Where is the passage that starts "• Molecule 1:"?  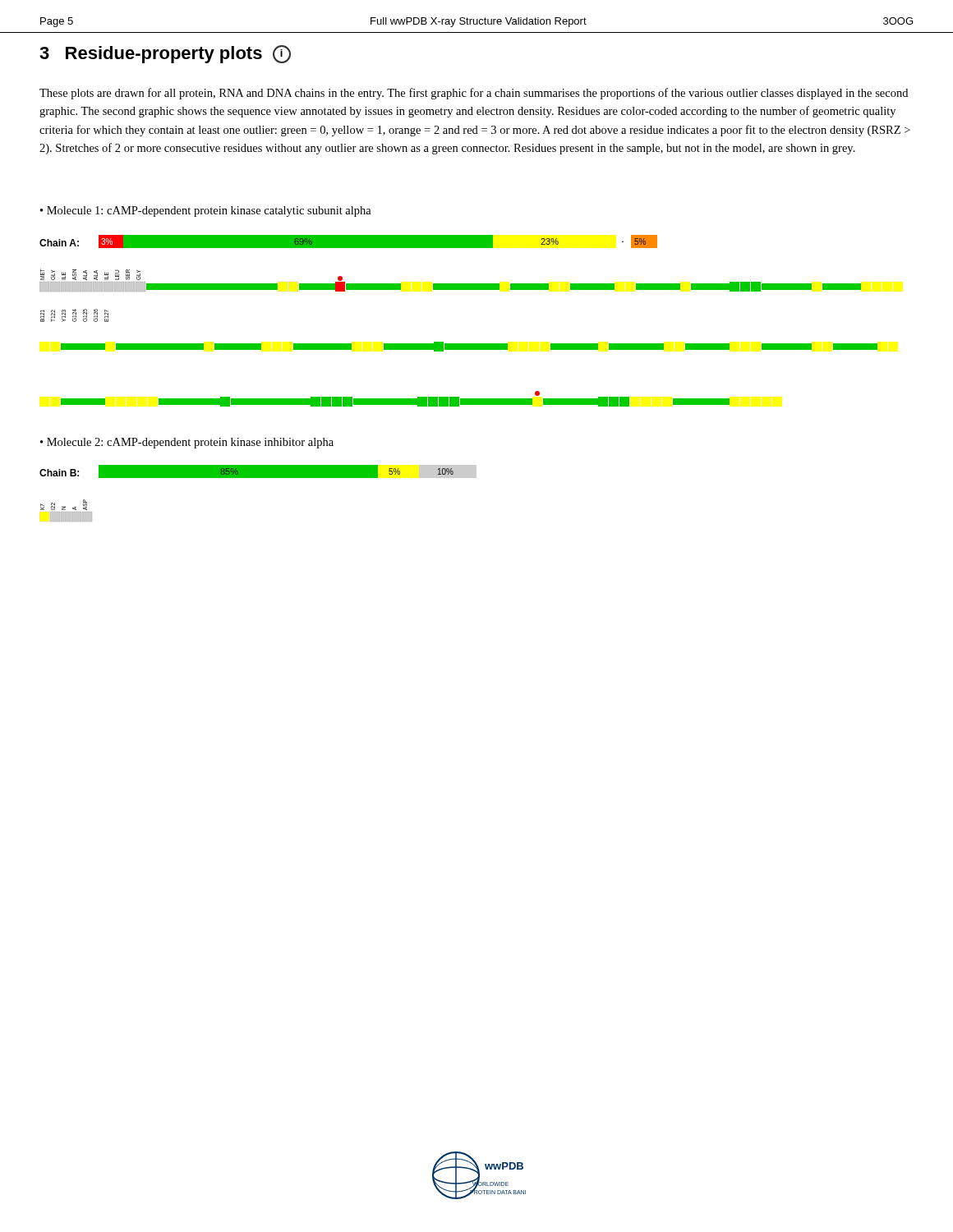pos(205,210)
